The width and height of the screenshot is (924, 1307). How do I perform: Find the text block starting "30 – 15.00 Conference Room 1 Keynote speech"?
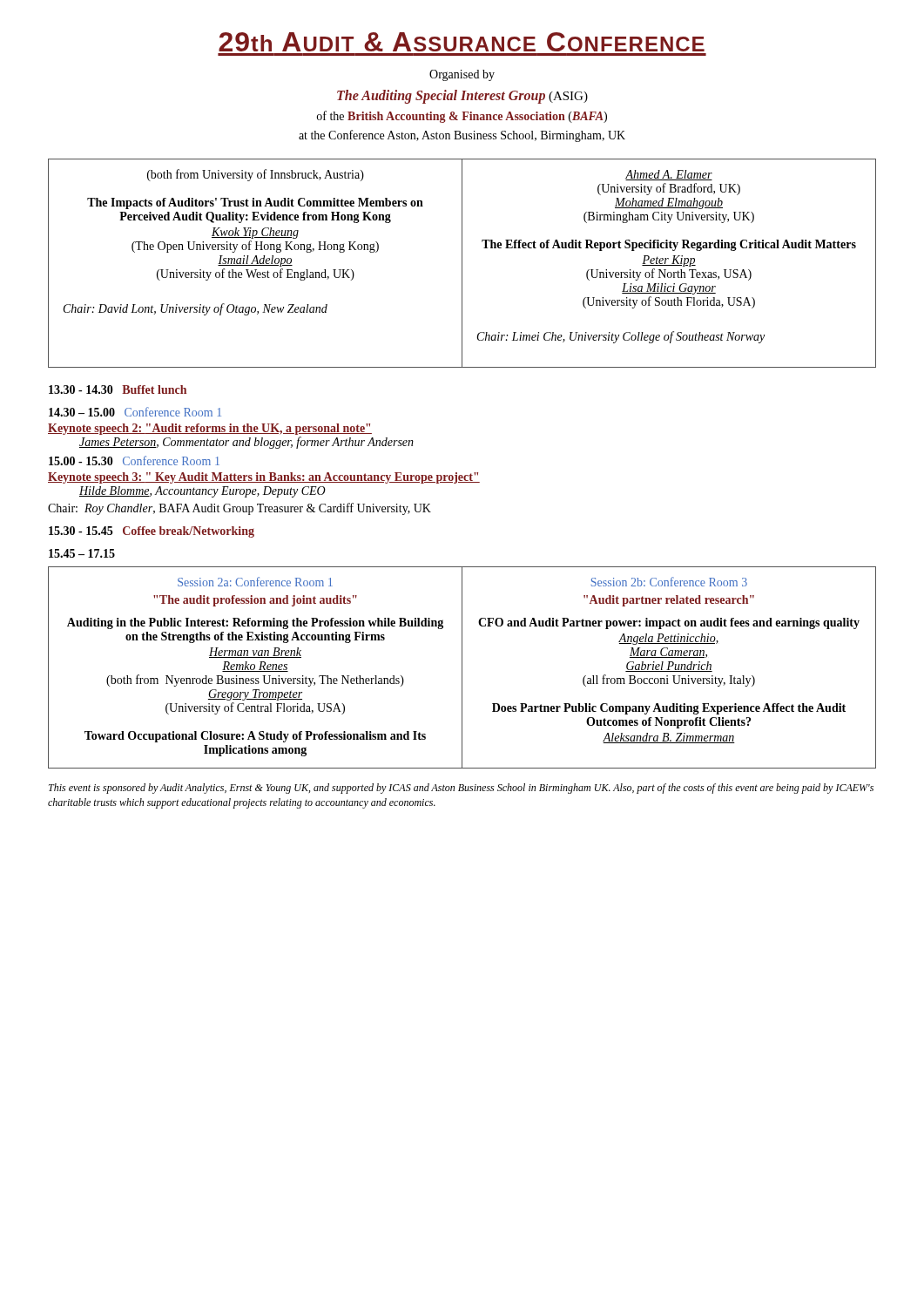click(x=135, y=412)
